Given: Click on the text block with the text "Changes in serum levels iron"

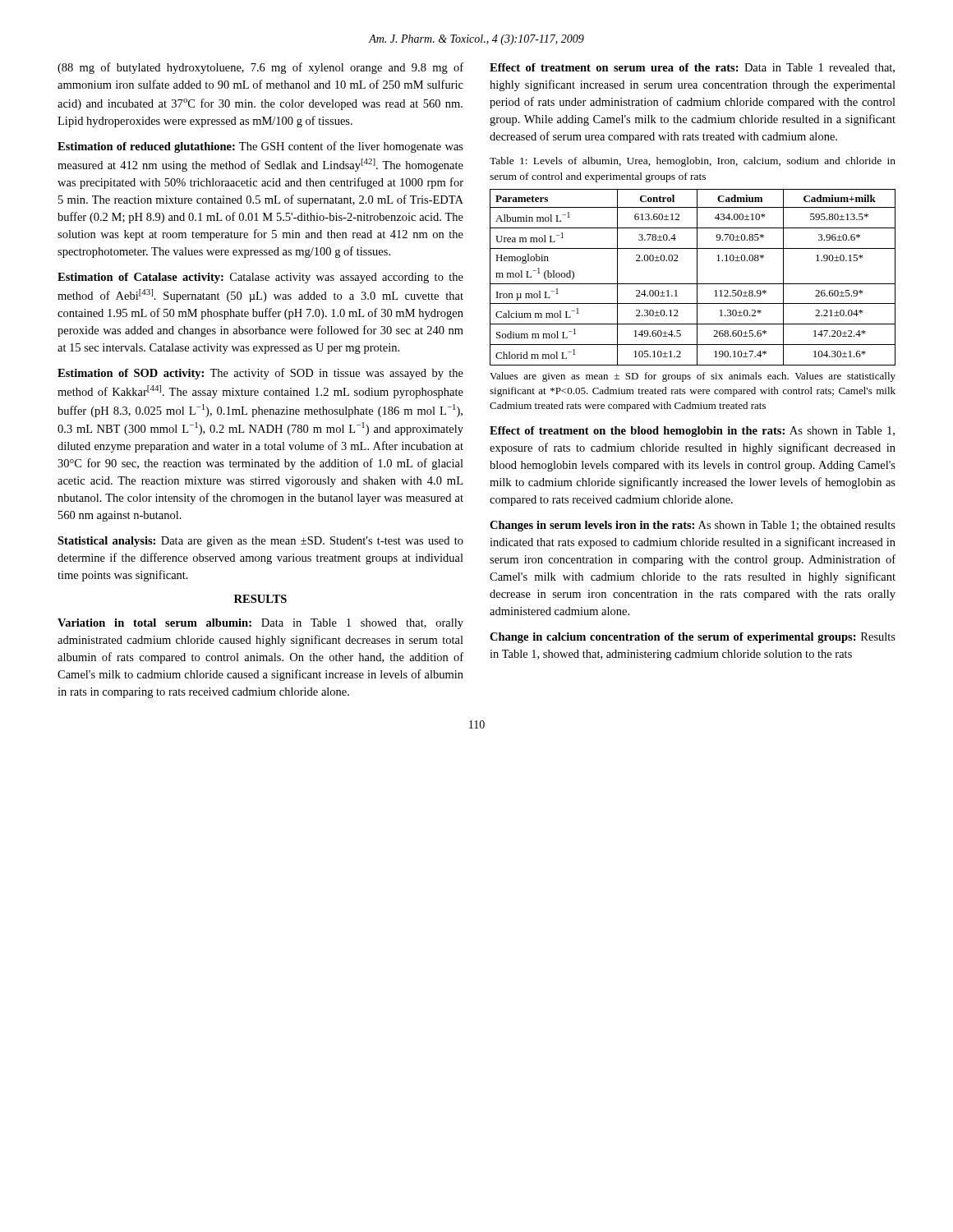Looking at the screenshot, I should [693, 568].
